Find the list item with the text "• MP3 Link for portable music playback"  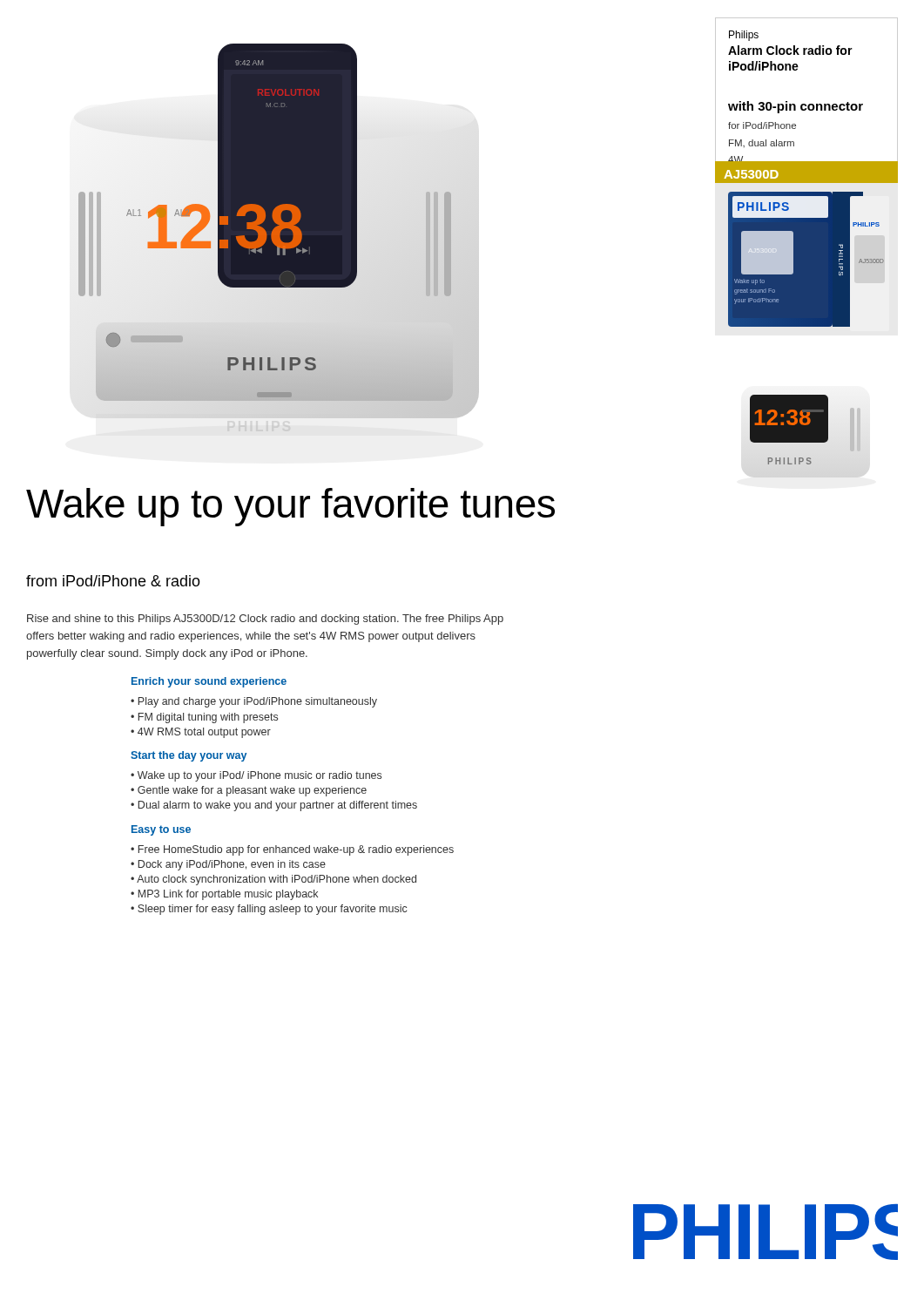coord(225,894)
